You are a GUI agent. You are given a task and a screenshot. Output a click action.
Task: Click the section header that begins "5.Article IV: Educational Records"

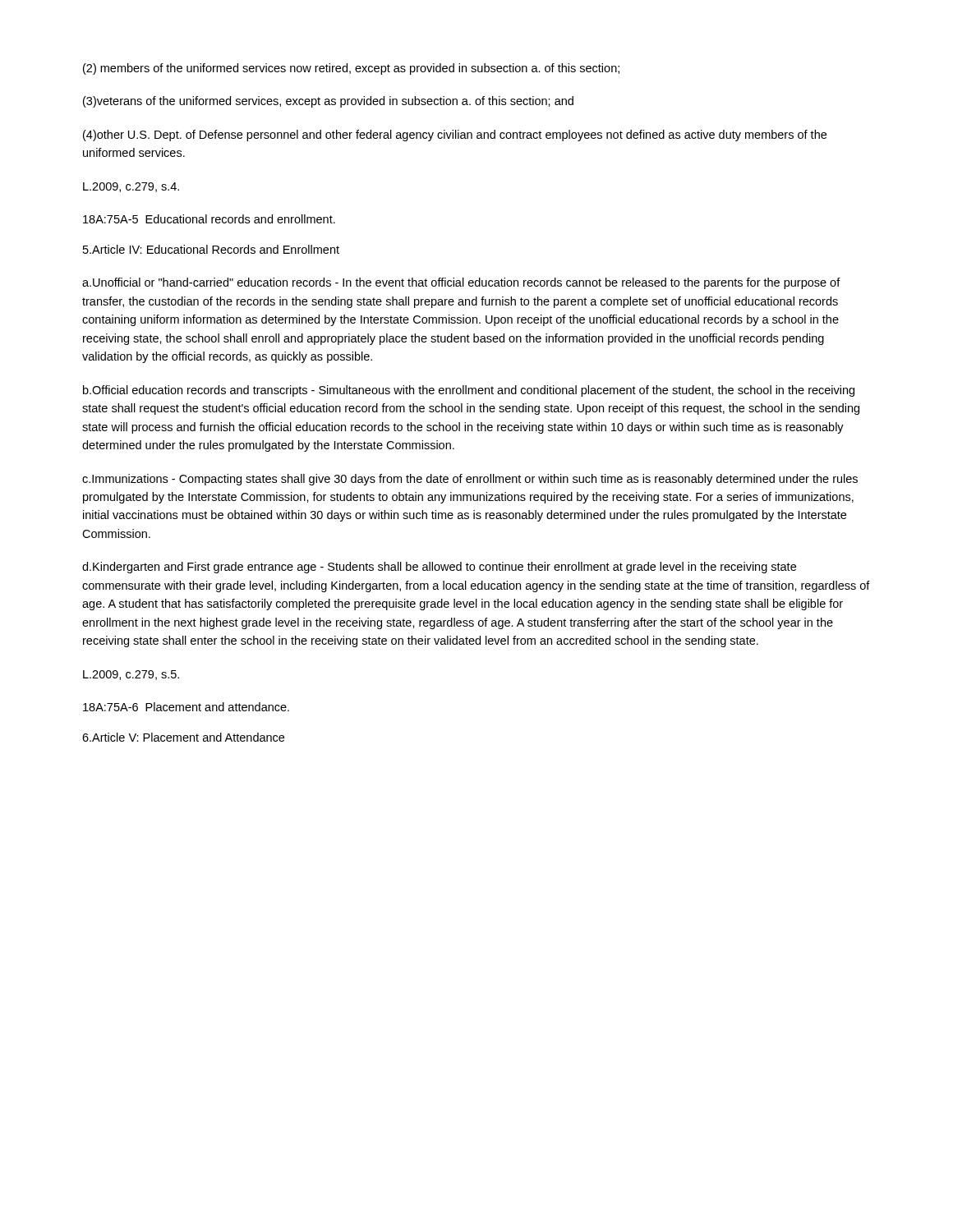(x=211, y=250)
